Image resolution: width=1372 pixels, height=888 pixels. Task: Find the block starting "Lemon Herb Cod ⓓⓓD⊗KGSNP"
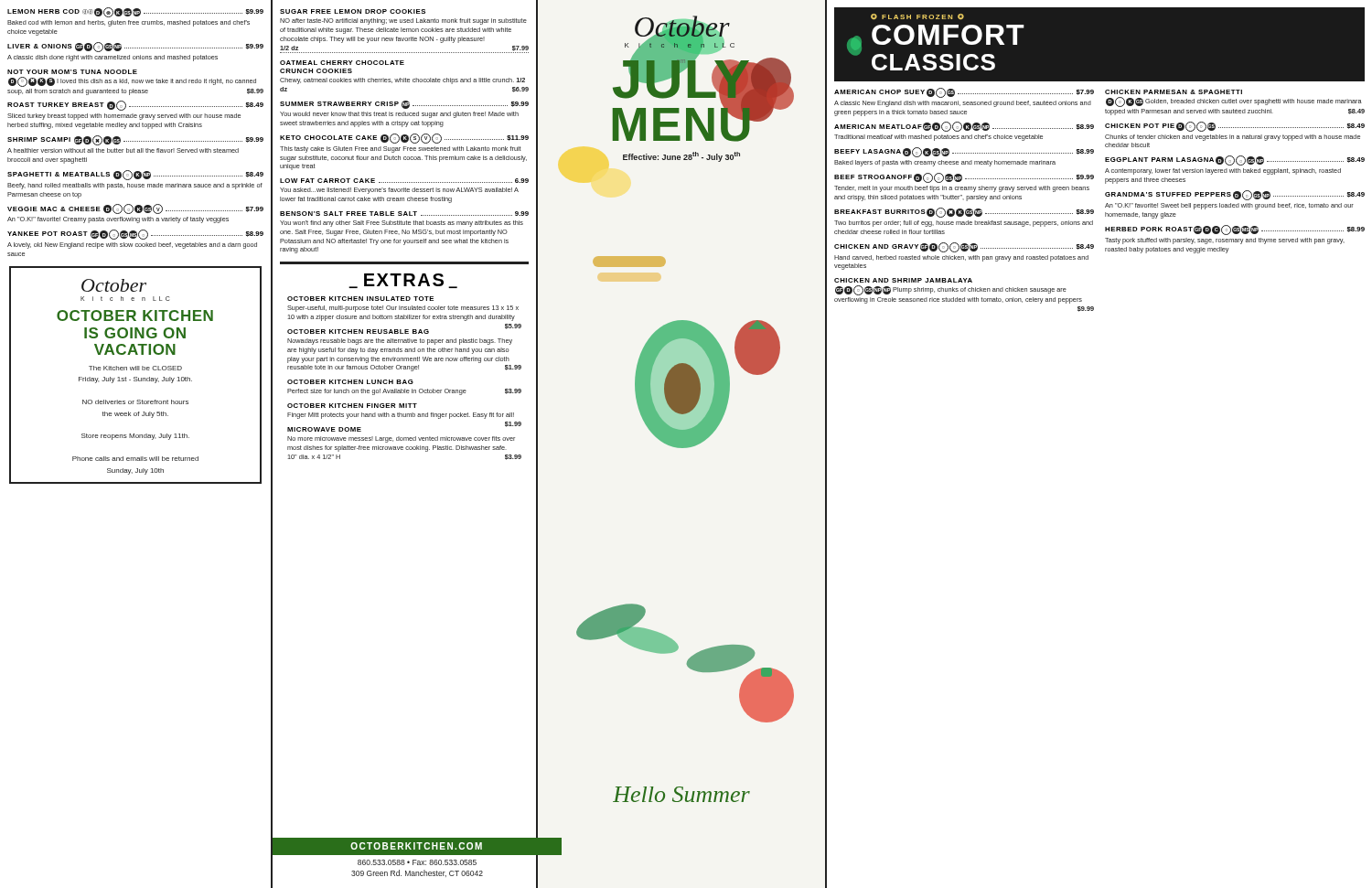click(135, 22)
